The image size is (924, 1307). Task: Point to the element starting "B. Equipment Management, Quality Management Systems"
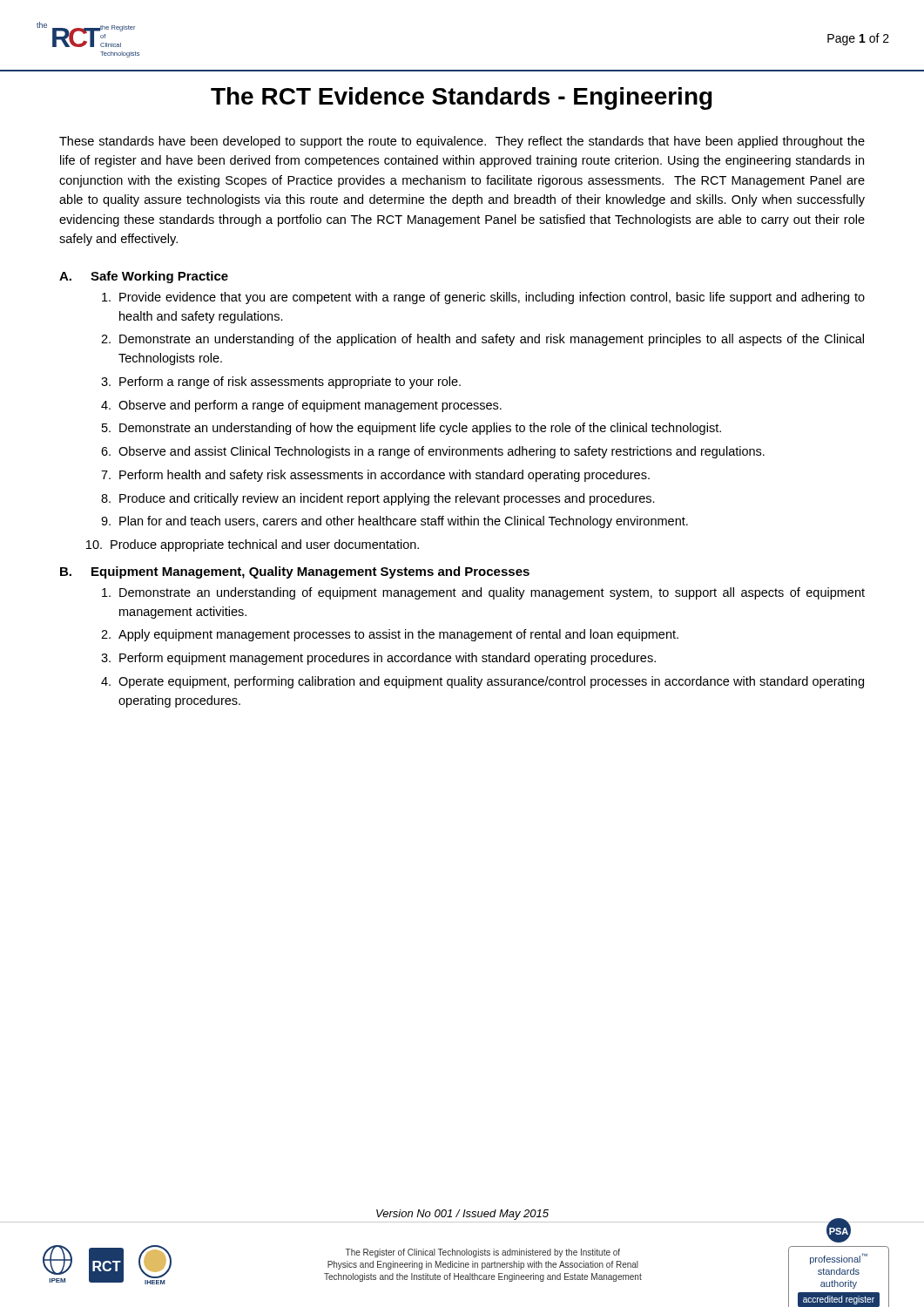click(x=295, y=571)
